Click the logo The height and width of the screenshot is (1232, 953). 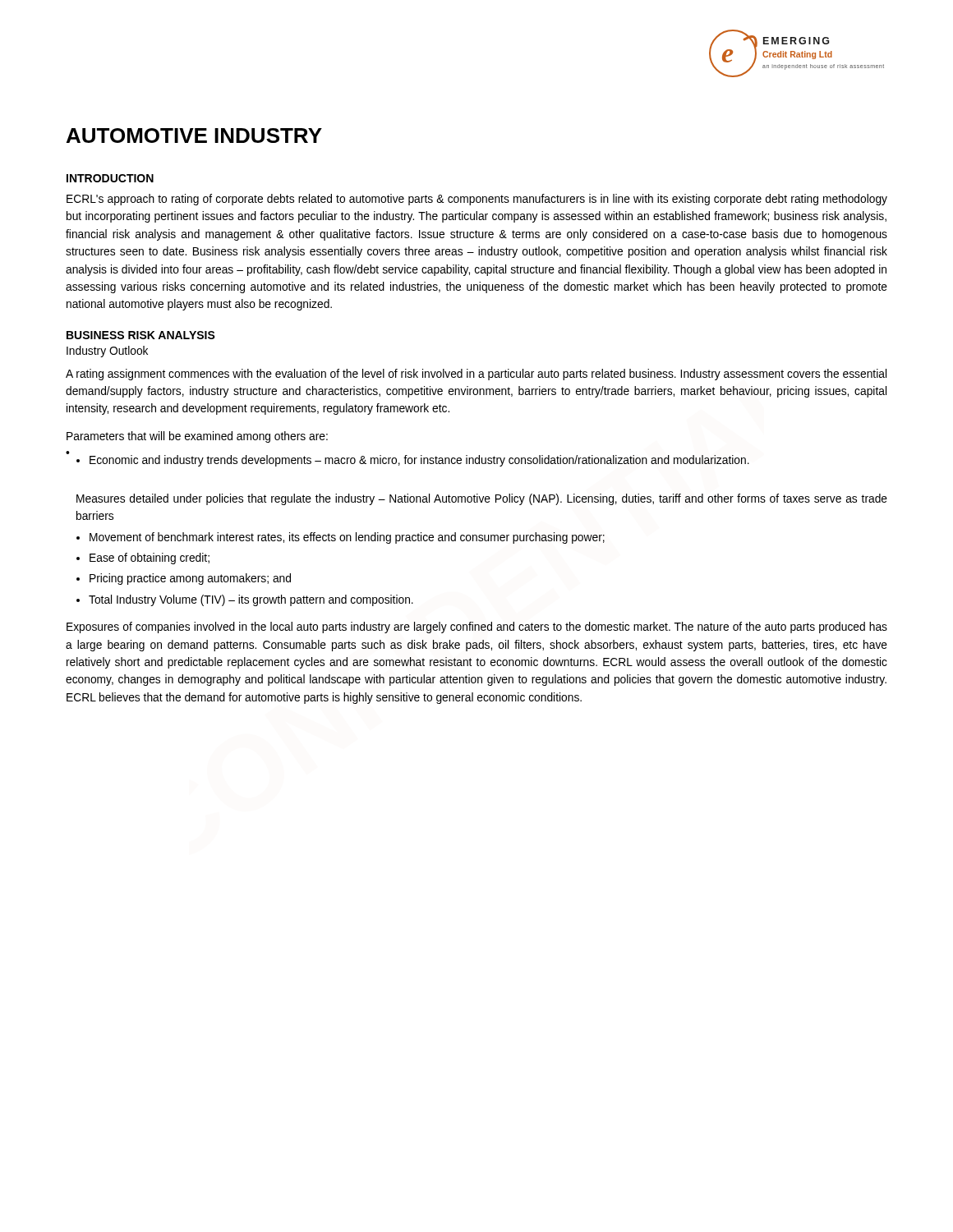[797, 53]
